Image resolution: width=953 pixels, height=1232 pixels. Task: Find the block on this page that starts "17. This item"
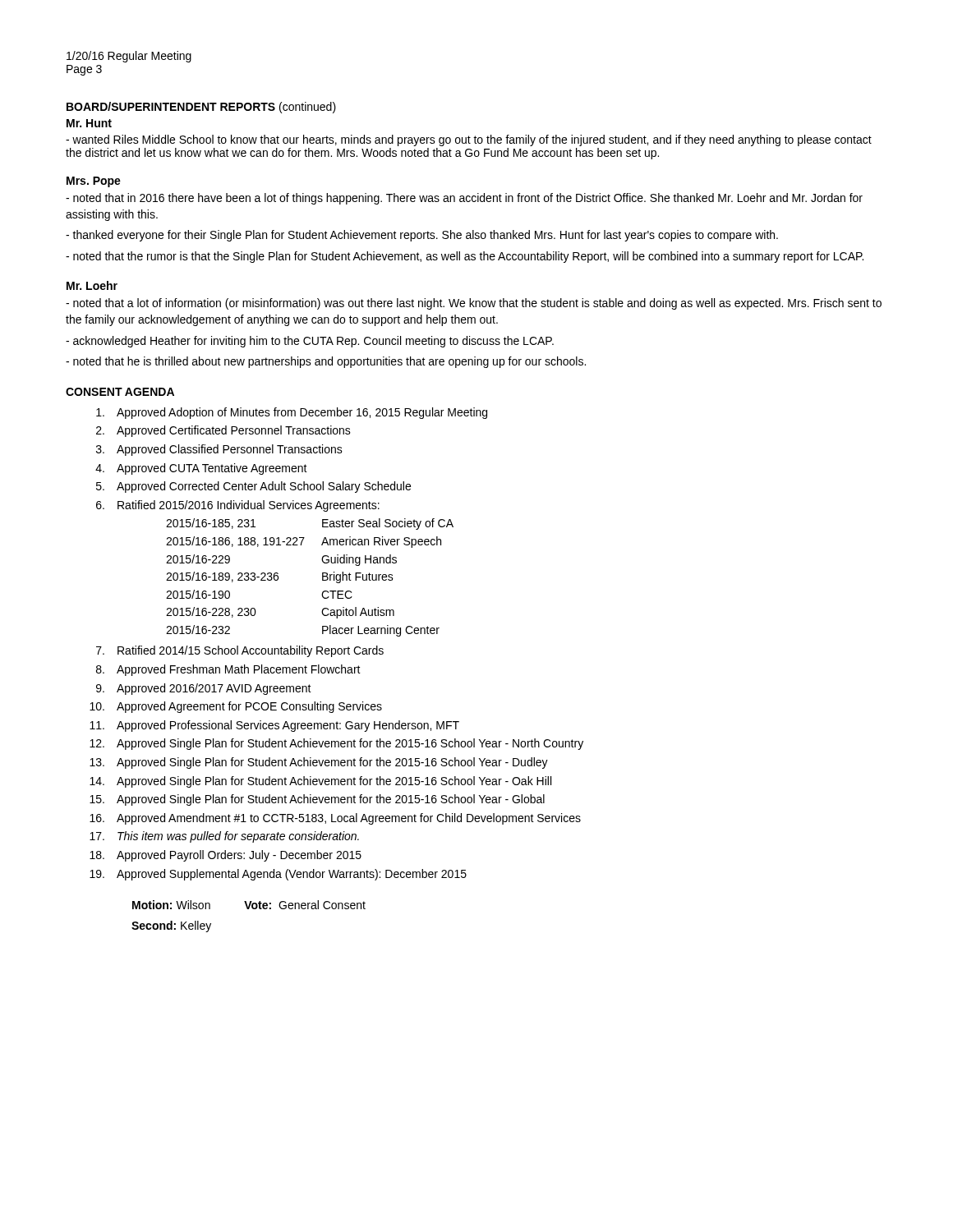click(224, 837)
